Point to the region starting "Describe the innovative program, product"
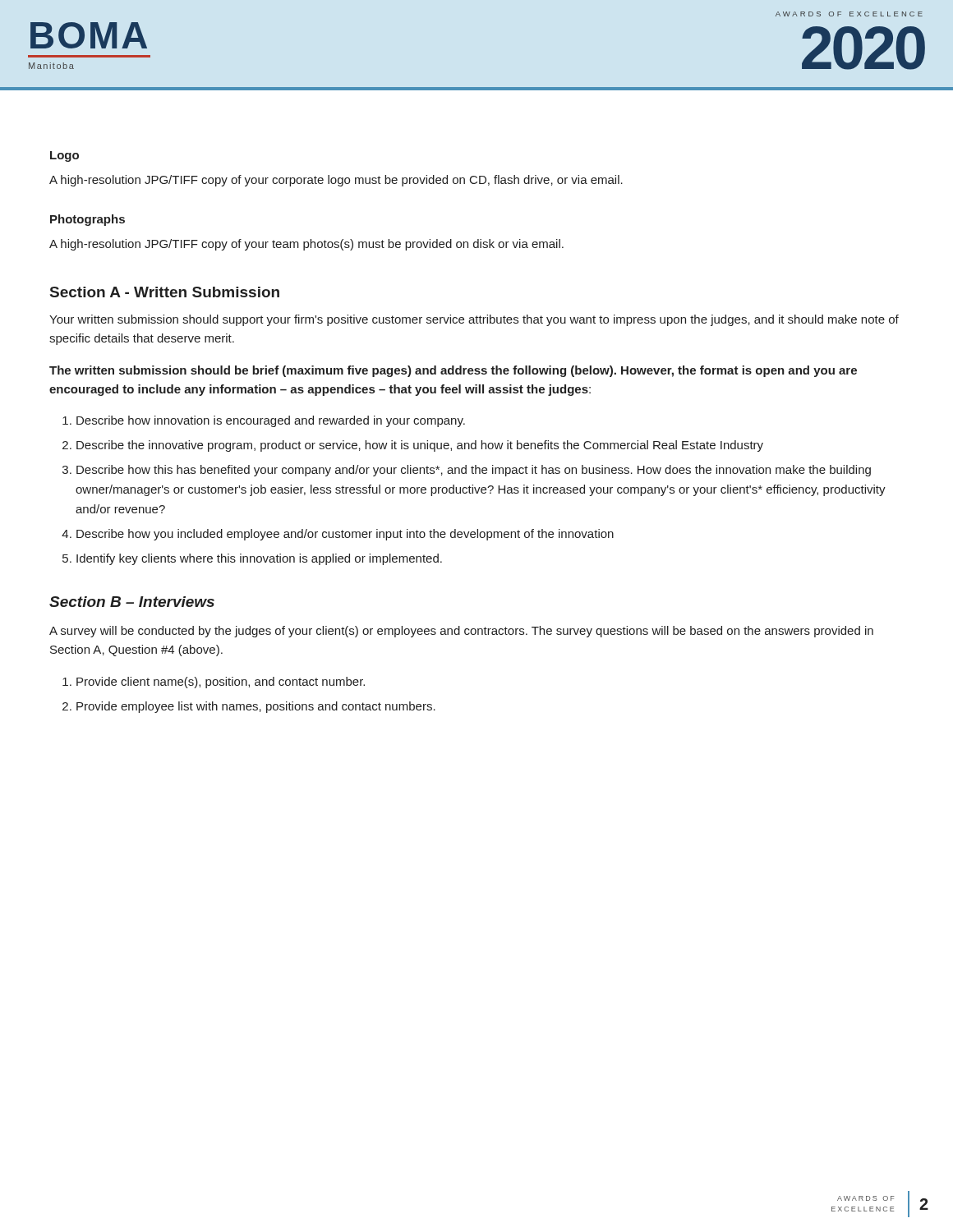The width and height of the screenshot is (953, 1232). coord(419,444)
